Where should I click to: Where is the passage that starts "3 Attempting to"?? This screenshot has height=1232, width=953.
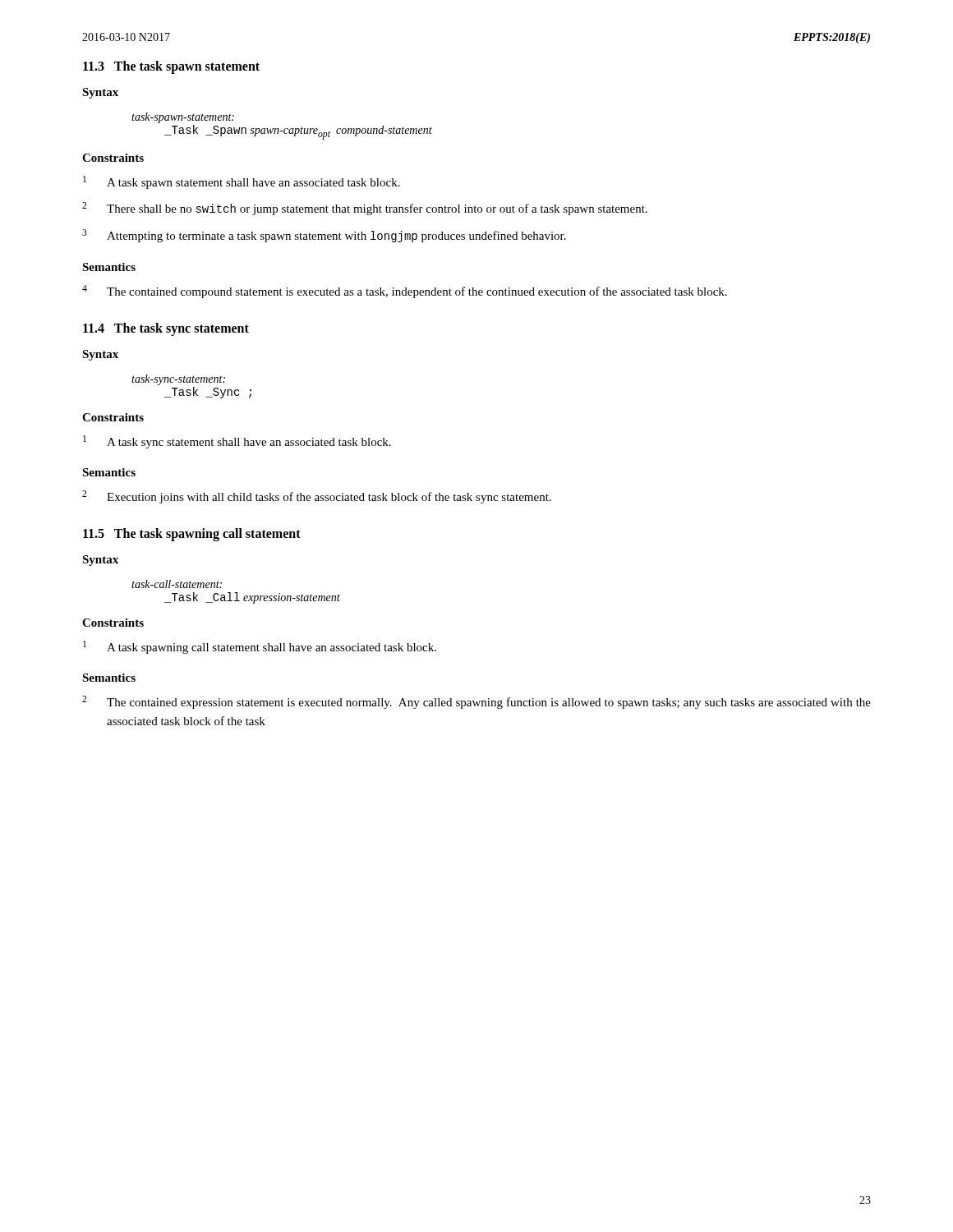click(x=476, y=236)
